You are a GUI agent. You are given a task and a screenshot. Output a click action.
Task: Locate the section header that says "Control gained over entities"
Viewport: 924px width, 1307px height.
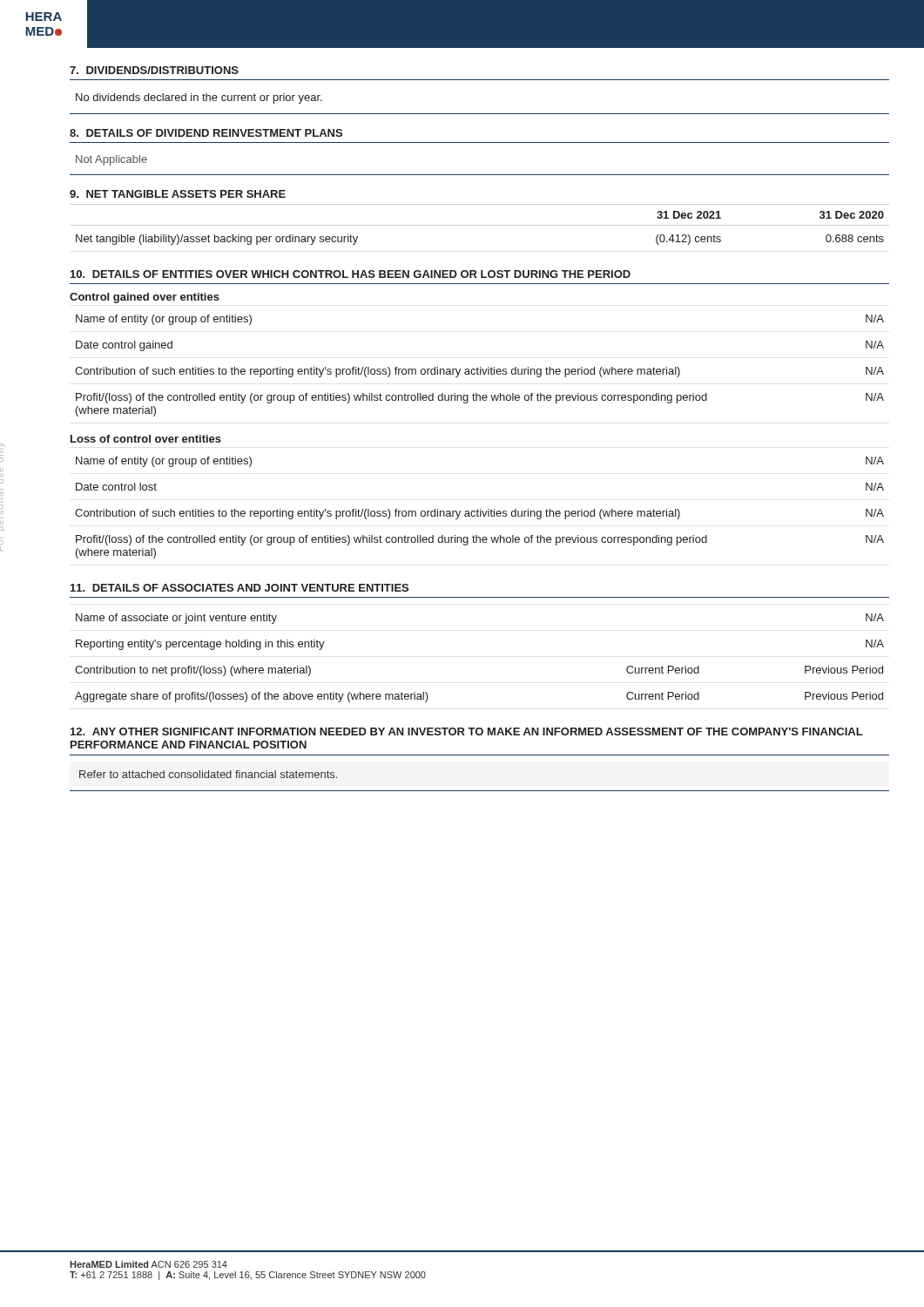coord(145,297)
